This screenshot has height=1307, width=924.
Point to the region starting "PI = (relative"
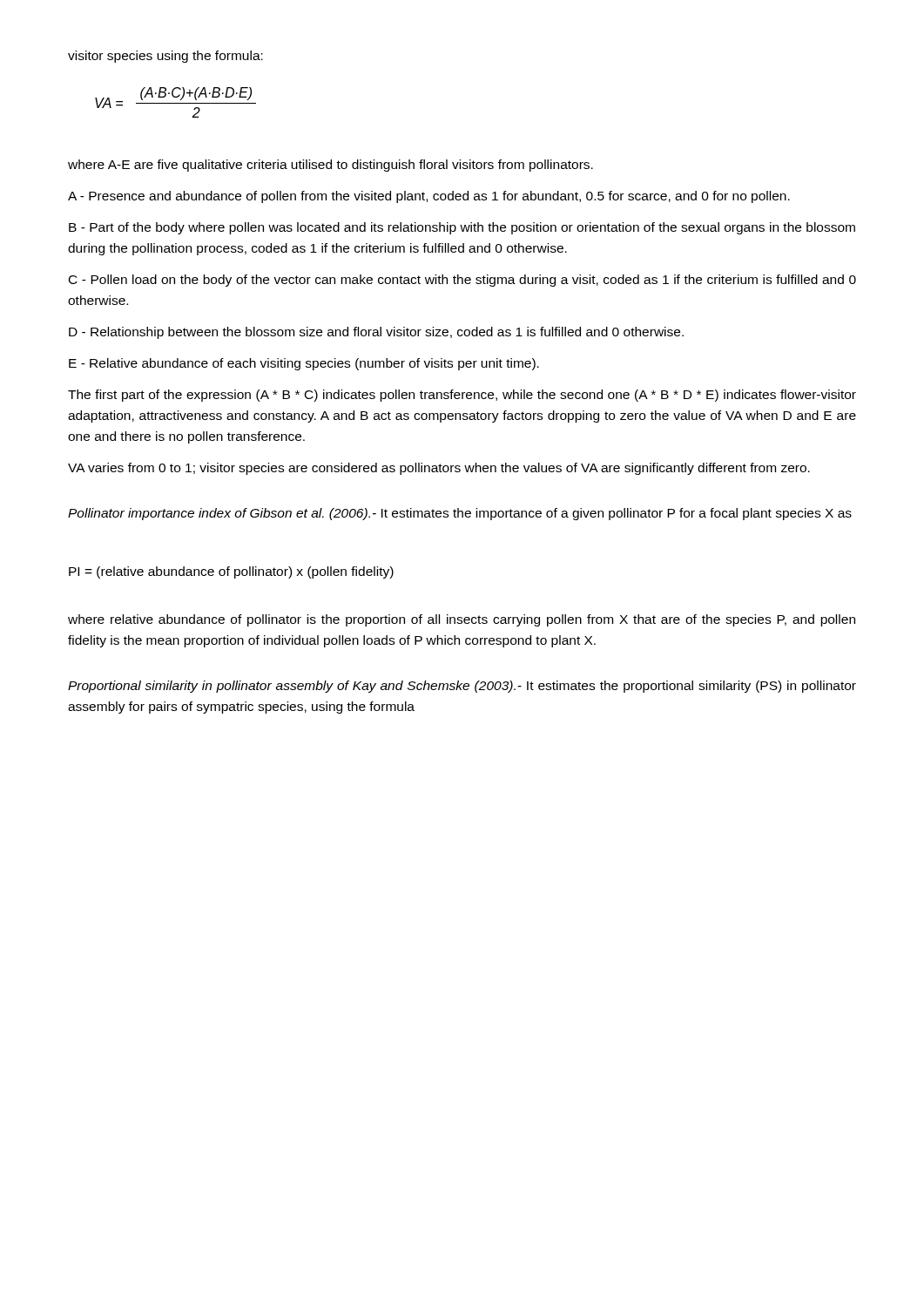[231, 571]
